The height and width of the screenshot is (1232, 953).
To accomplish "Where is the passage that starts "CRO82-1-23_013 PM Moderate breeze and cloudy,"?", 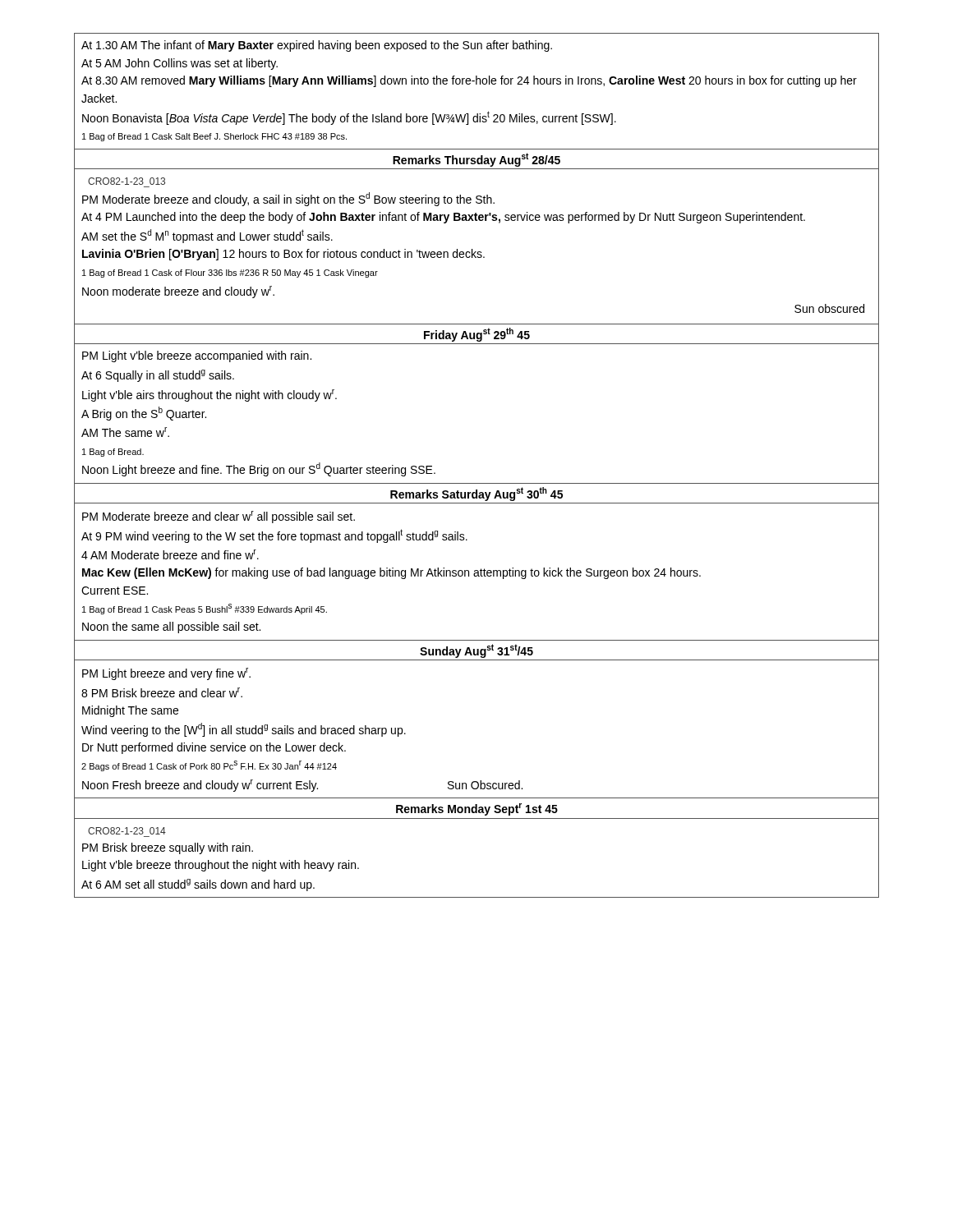I will coord(476,247).
